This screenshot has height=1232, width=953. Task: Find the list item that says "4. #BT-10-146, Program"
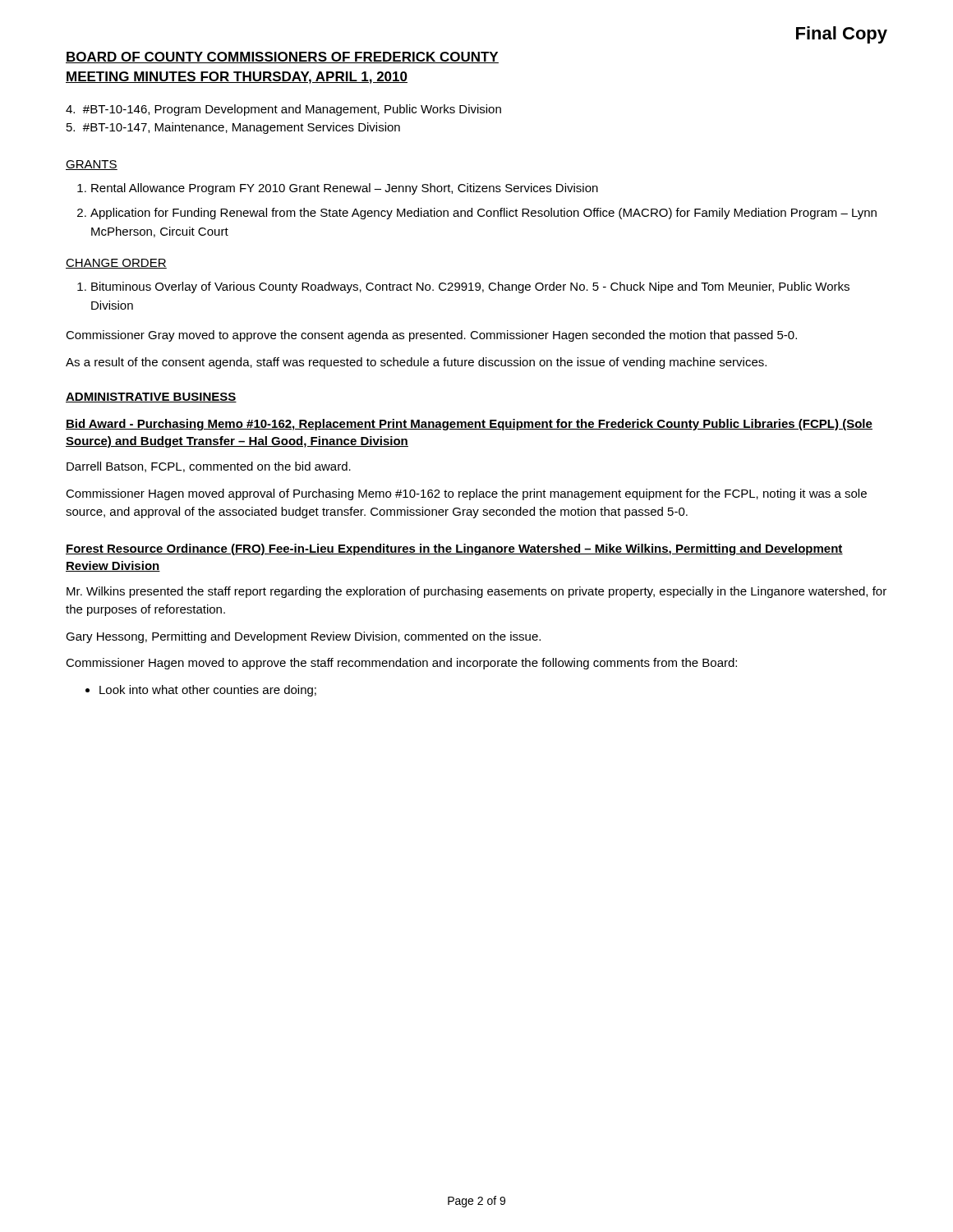284,108
